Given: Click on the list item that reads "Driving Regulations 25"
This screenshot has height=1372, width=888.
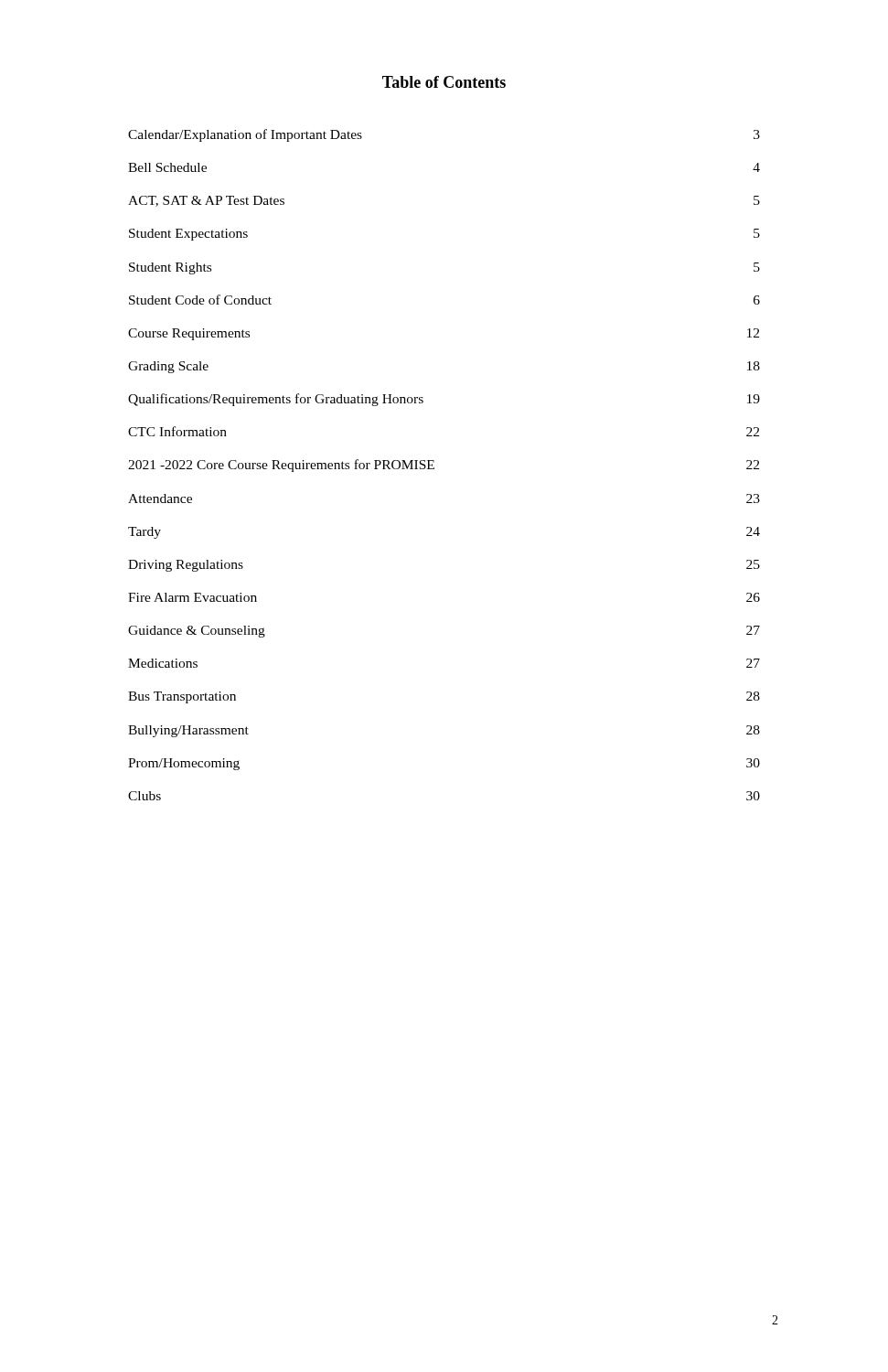Looking at the screenshot, I should [188, 566].
